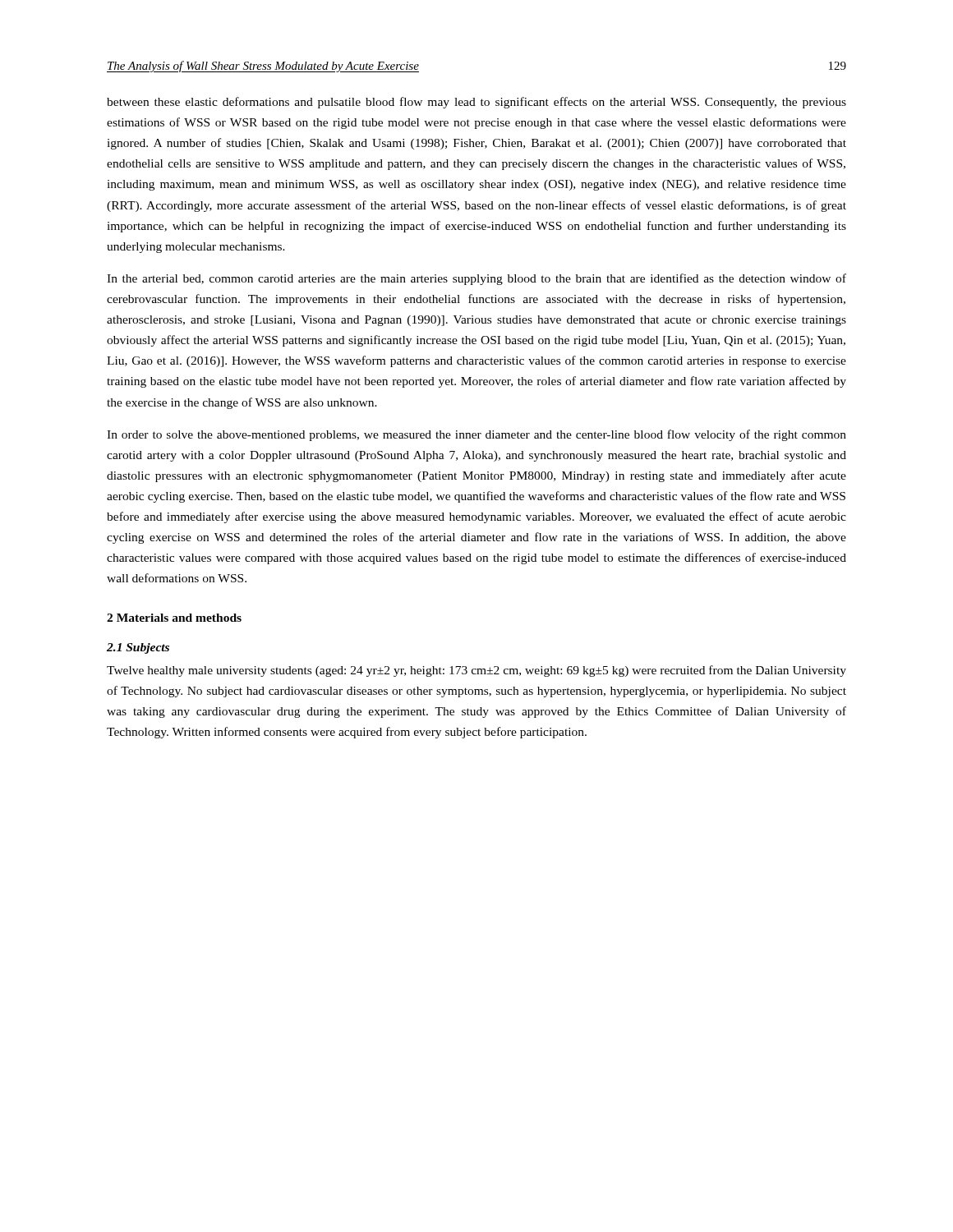
Task: Point to "2 Materials and methods"
Action: click(174, 617)
